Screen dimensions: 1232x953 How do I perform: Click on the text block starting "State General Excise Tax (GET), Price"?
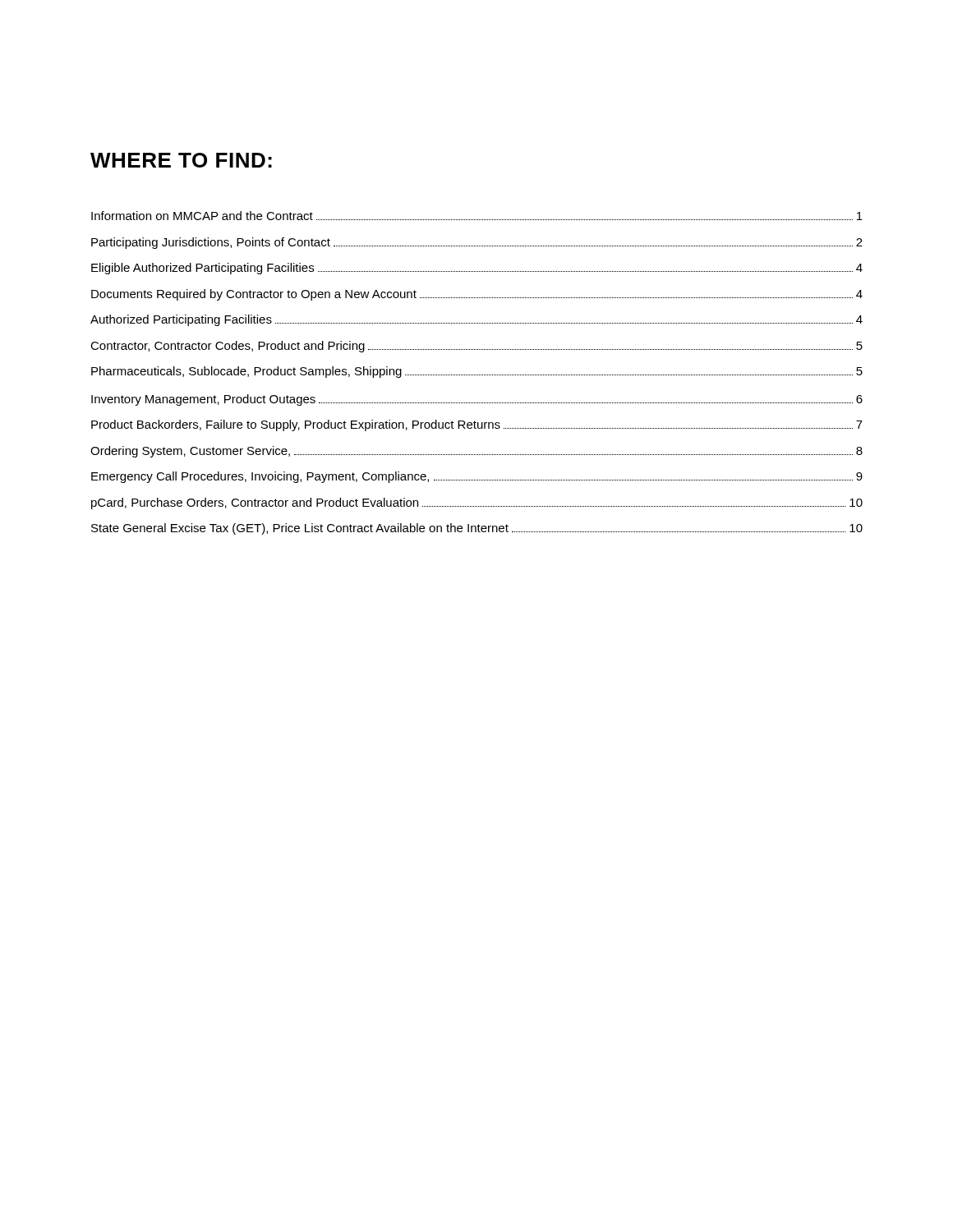point(476,528)
